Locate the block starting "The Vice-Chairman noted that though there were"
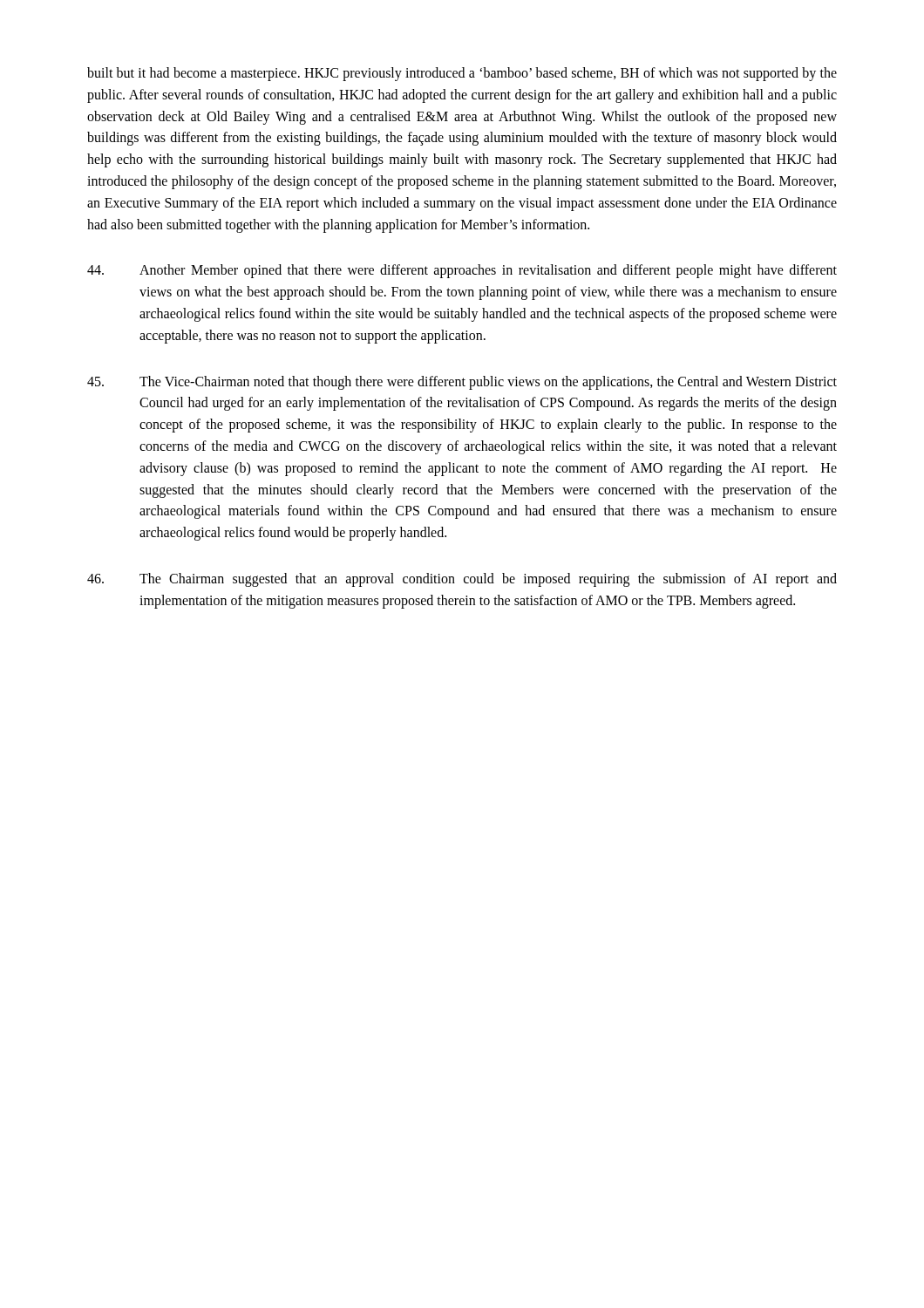The width and height of the screenshot is (924, 1308). (x=462, y=458)
